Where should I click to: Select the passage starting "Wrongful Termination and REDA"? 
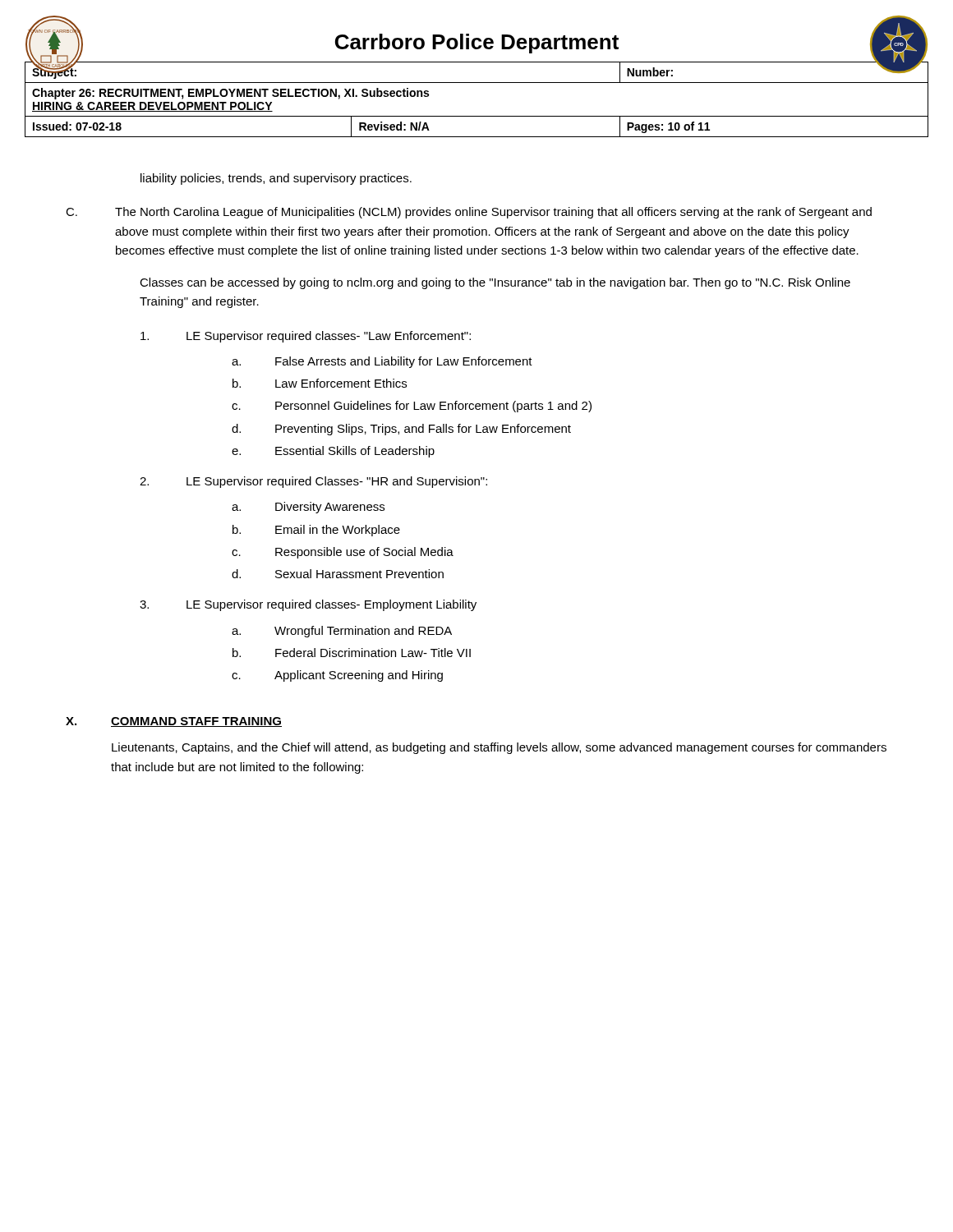[x=363, y=630]
